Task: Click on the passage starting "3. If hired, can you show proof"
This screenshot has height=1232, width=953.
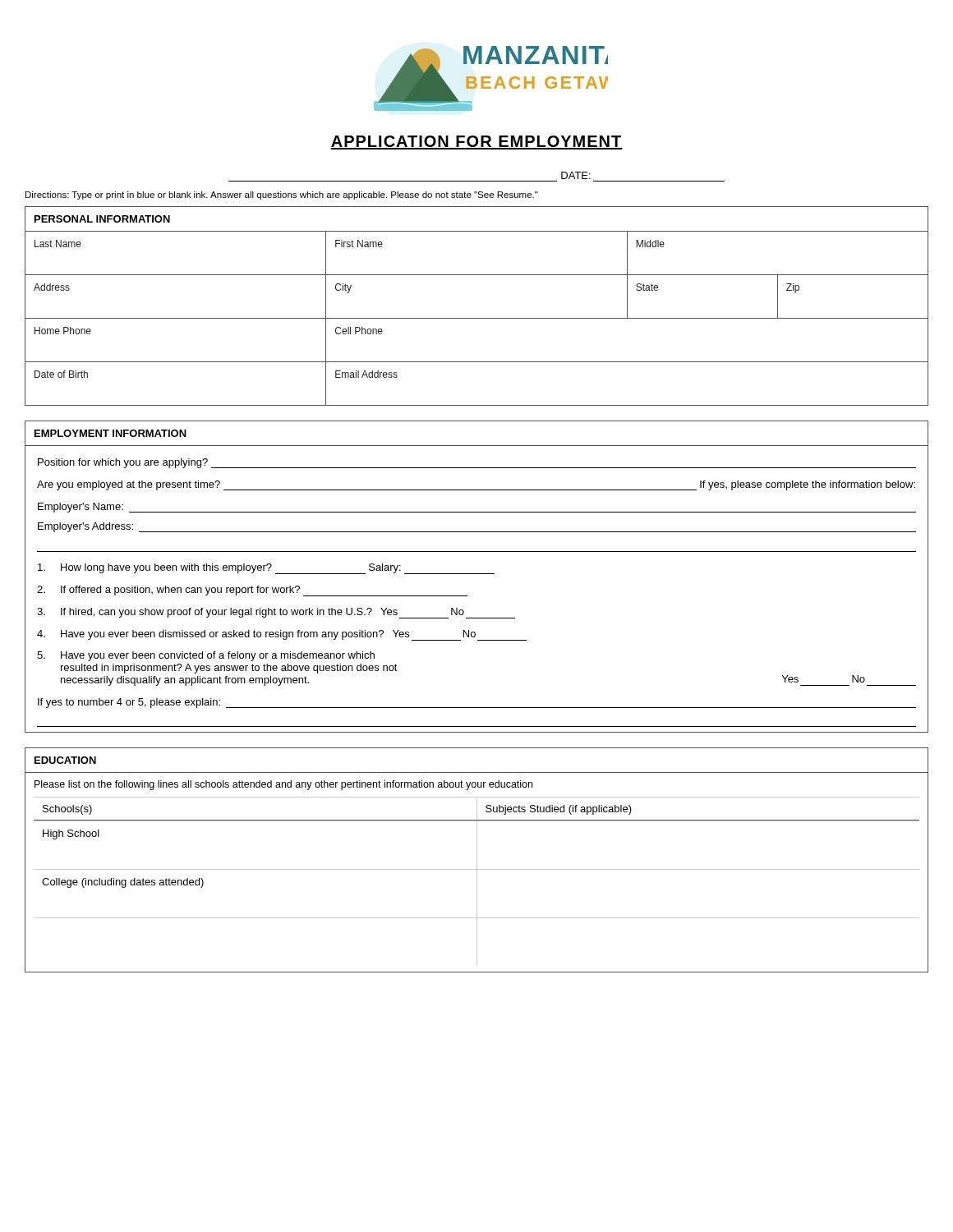Action: [x=476, y=612]
